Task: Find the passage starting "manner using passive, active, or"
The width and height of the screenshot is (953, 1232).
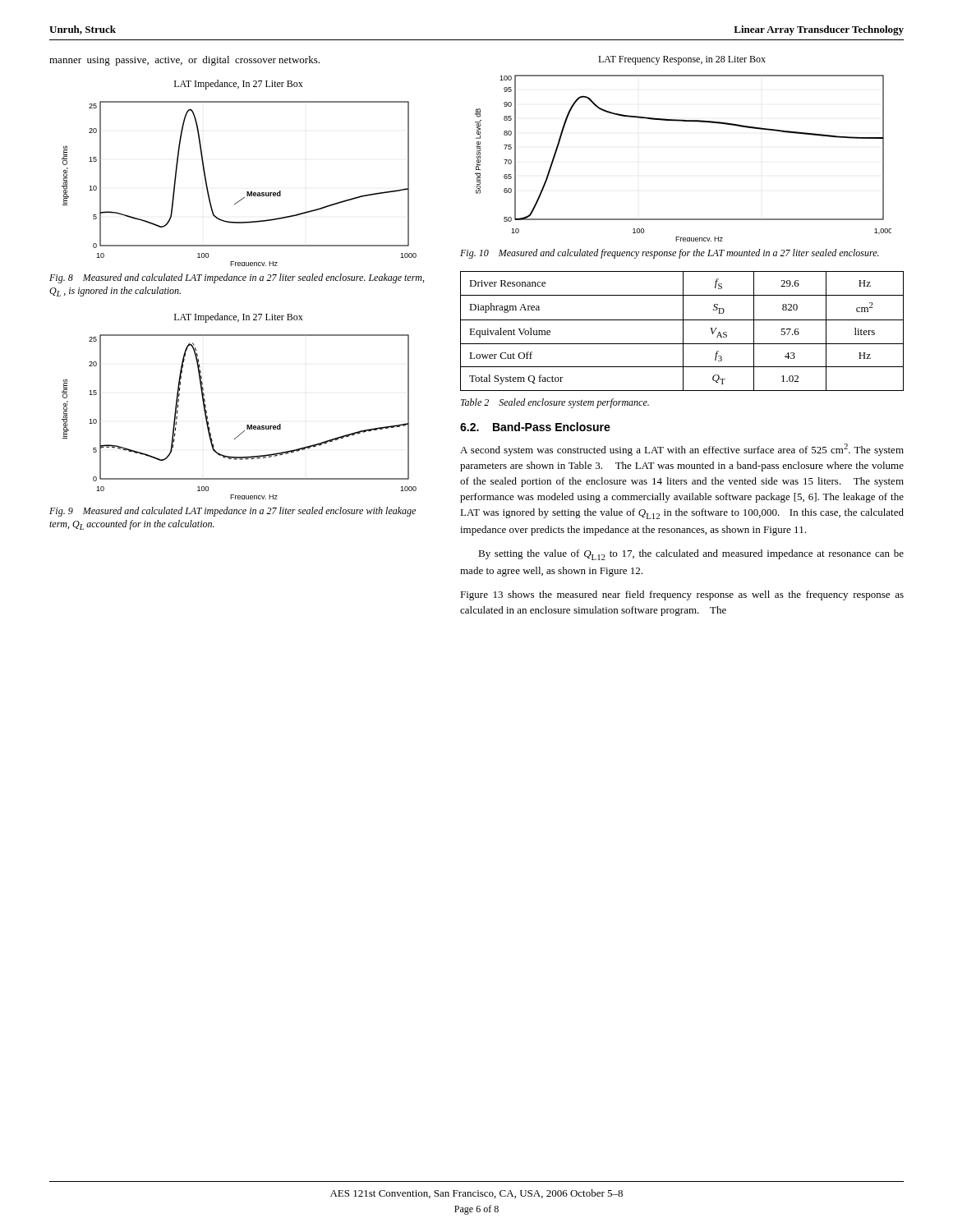Action: [x=185, y=60]
